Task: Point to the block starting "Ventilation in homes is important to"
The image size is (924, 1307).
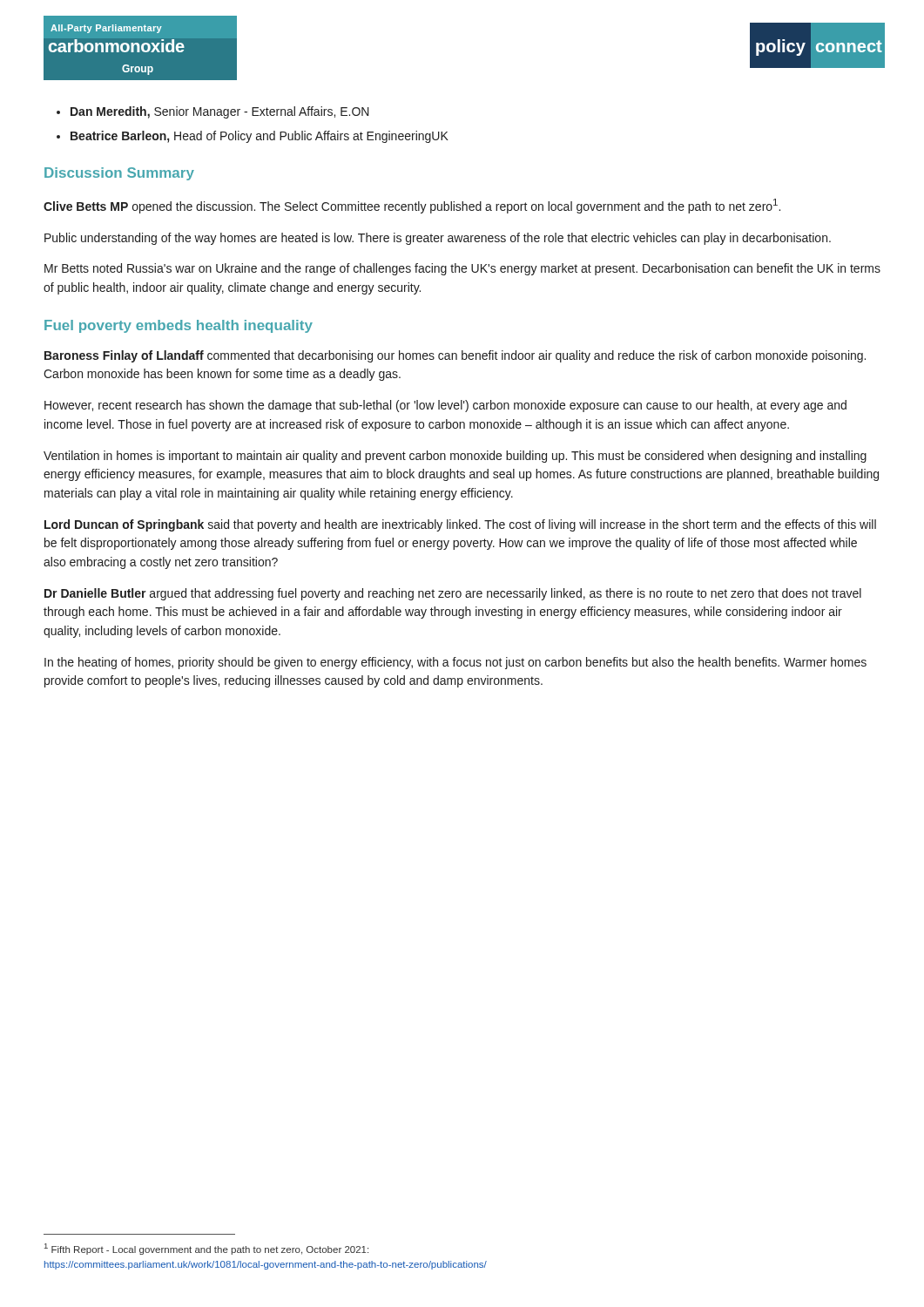Action: (462, 474)
